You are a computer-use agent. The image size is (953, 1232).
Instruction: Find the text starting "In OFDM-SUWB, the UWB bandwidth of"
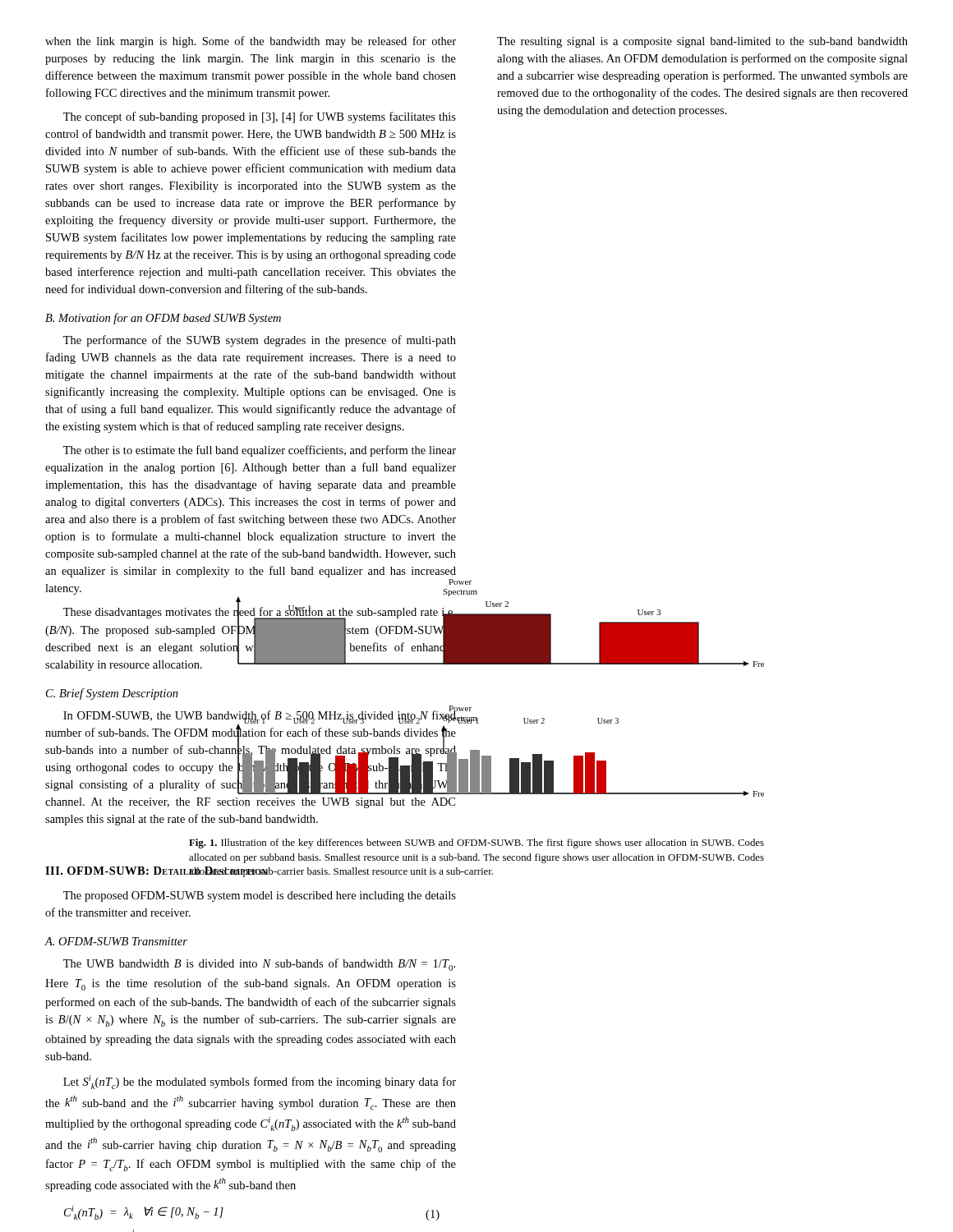coord(251,767)
